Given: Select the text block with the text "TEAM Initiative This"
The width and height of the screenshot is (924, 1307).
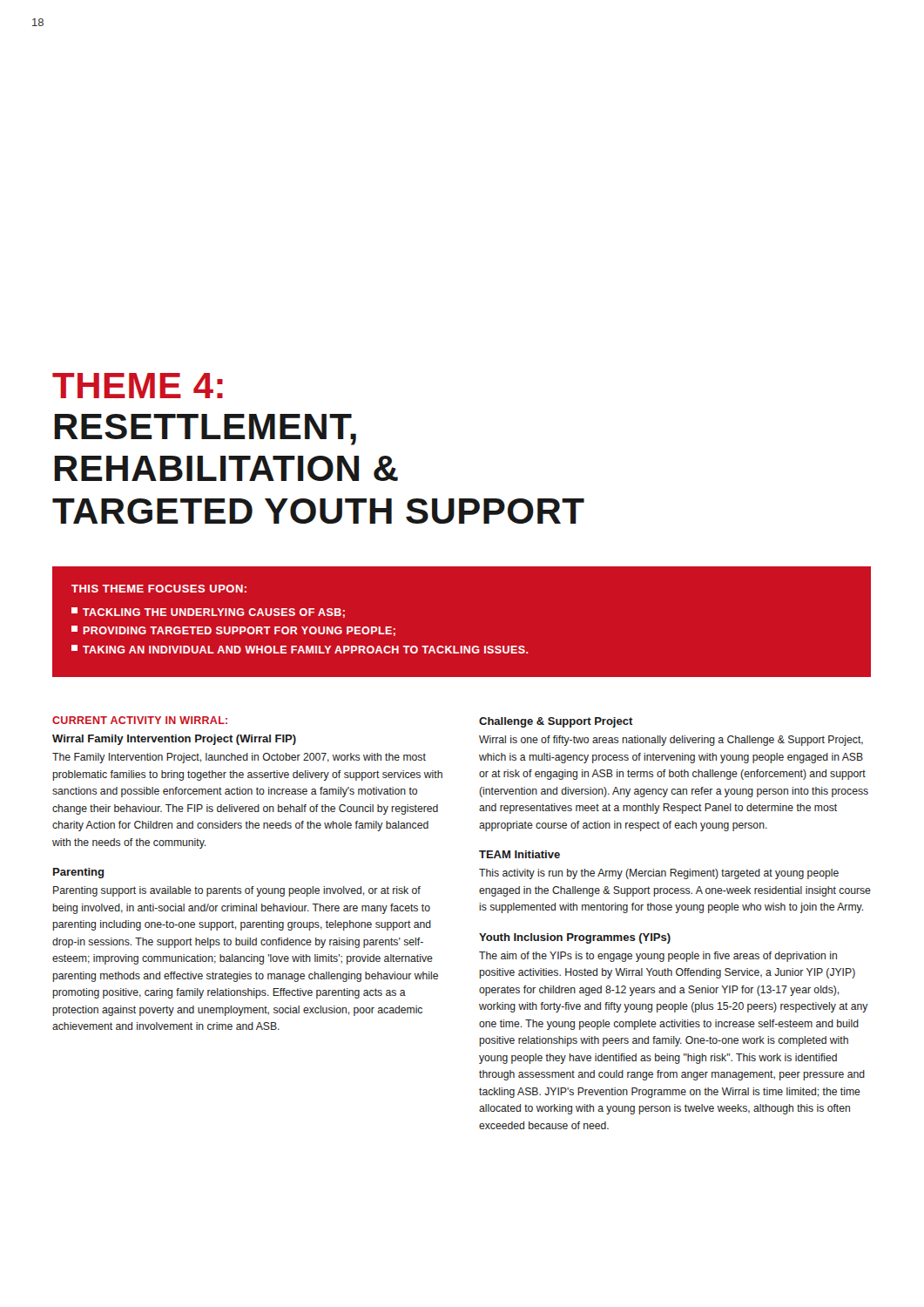Looking at the screenshot, I should point(675,882).
